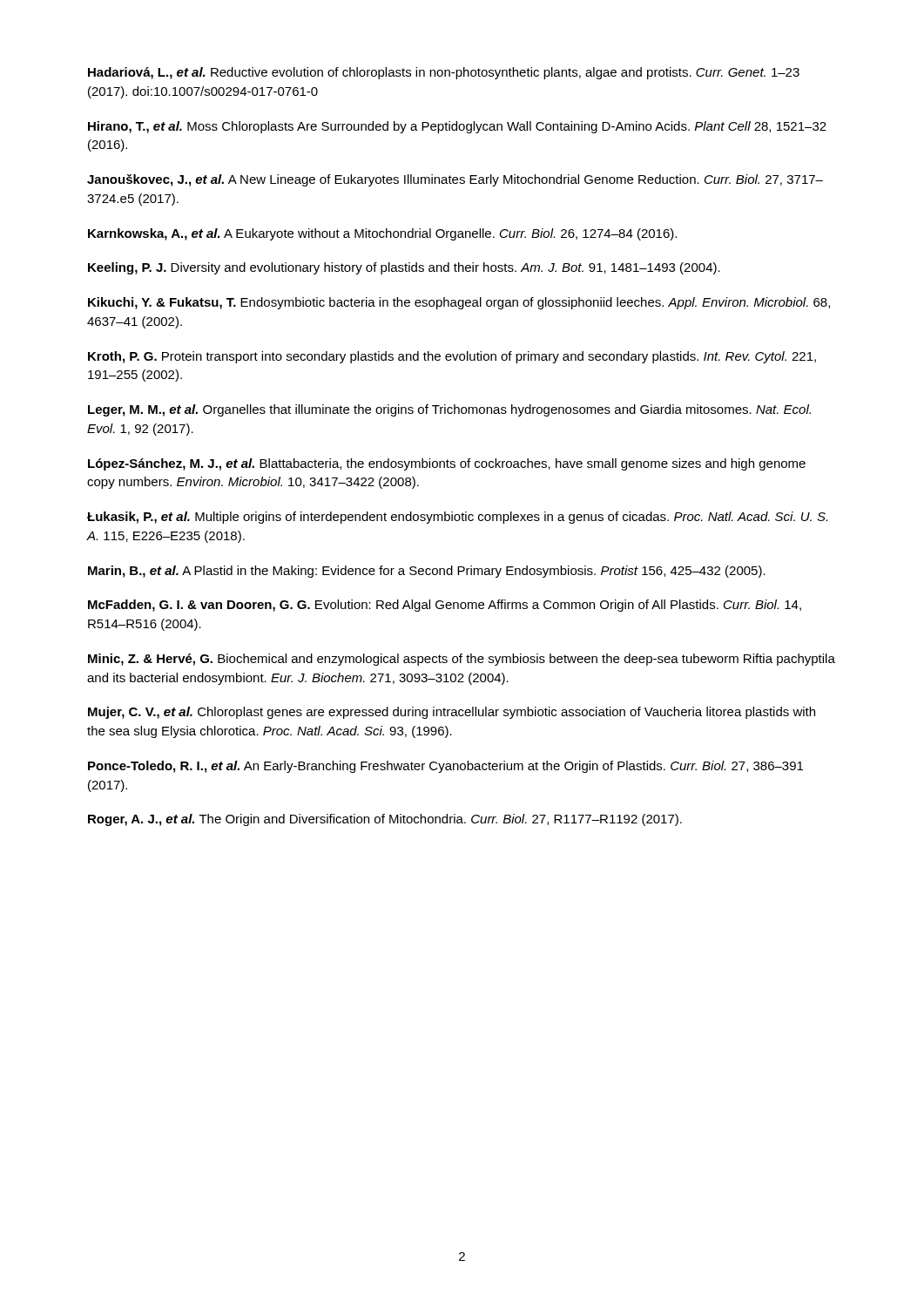This screenshot has width=924, height=1307.
Task: Click the passage that begins "Hadariová, L., et"
Action: point(443,81)
